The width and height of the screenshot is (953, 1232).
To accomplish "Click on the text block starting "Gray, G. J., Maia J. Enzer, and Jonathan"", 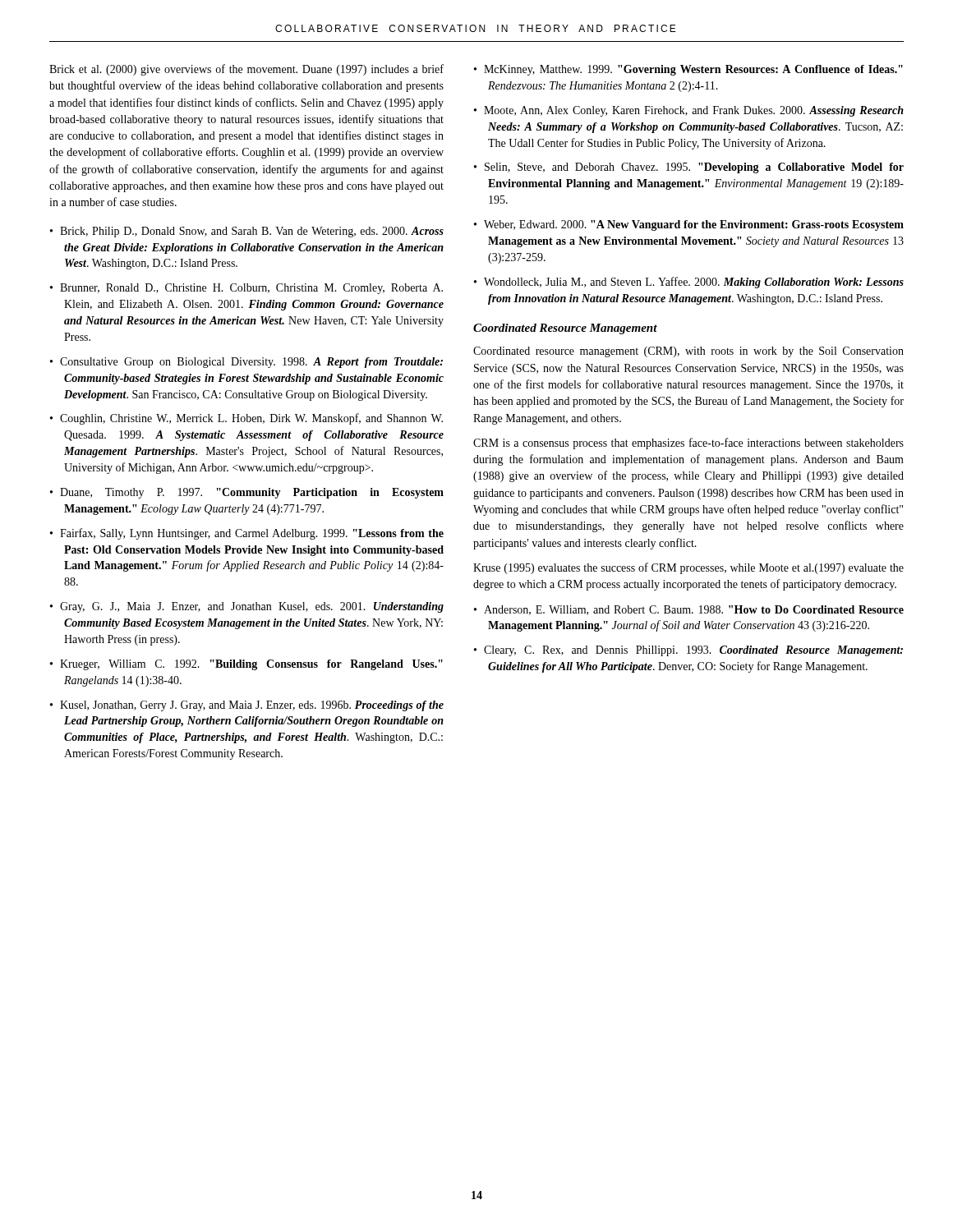I will 252,623.
